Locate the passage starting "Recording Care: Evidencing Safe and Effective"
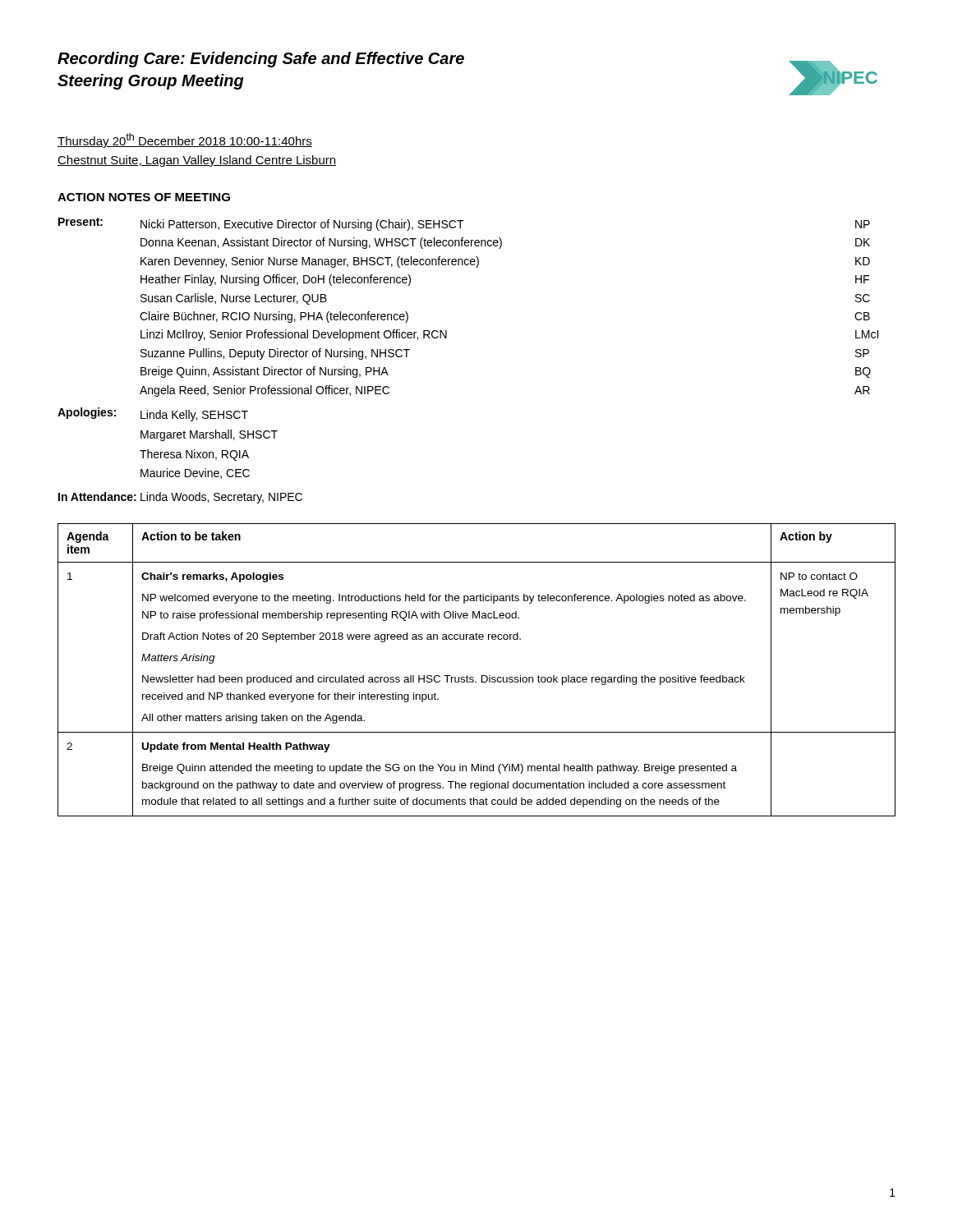This screenshot has height=1232, width=953. point(261,70)
